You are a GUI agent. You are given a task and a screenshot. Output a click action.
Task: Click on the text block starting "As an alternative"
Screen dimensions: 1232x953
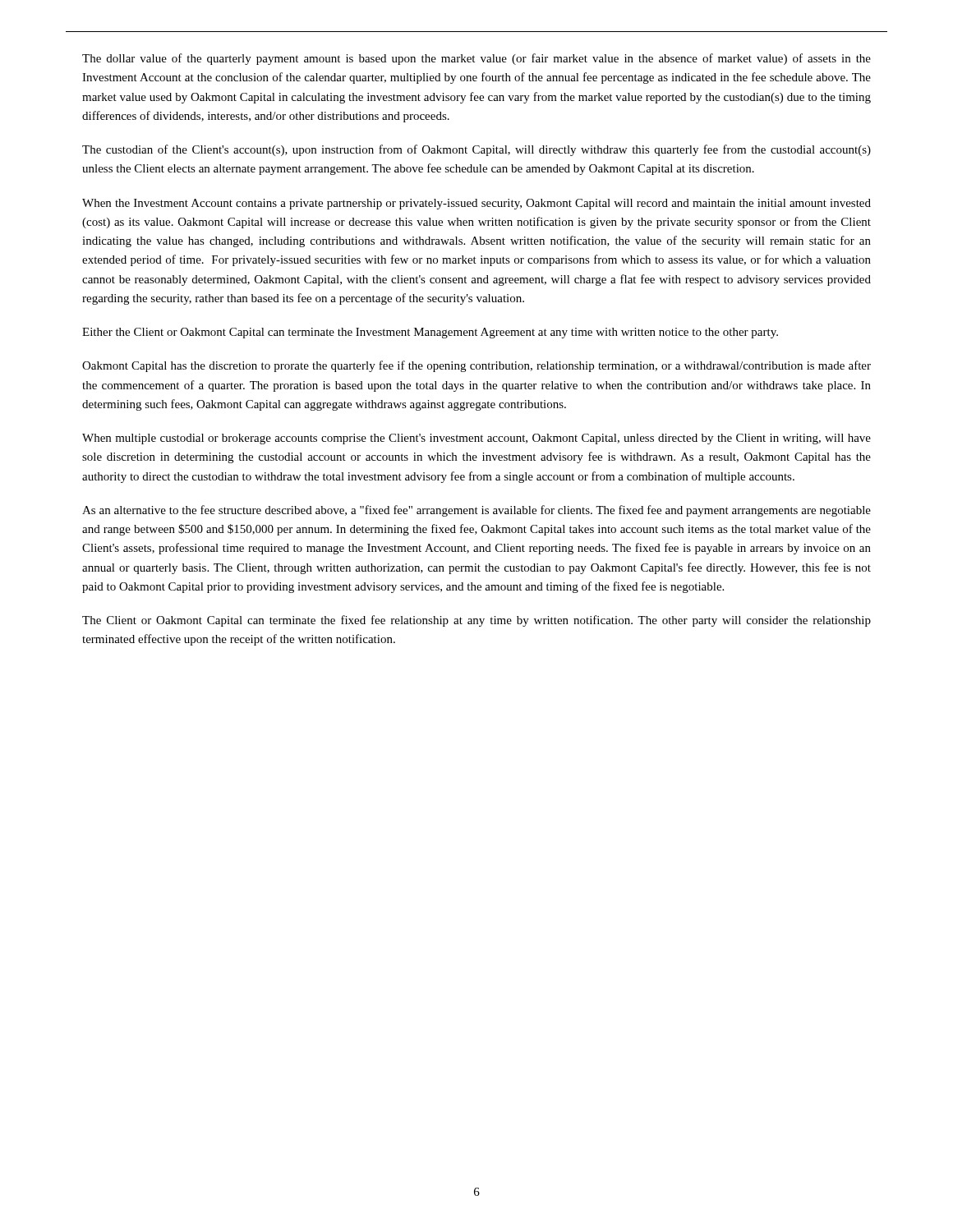pos(476,548)
